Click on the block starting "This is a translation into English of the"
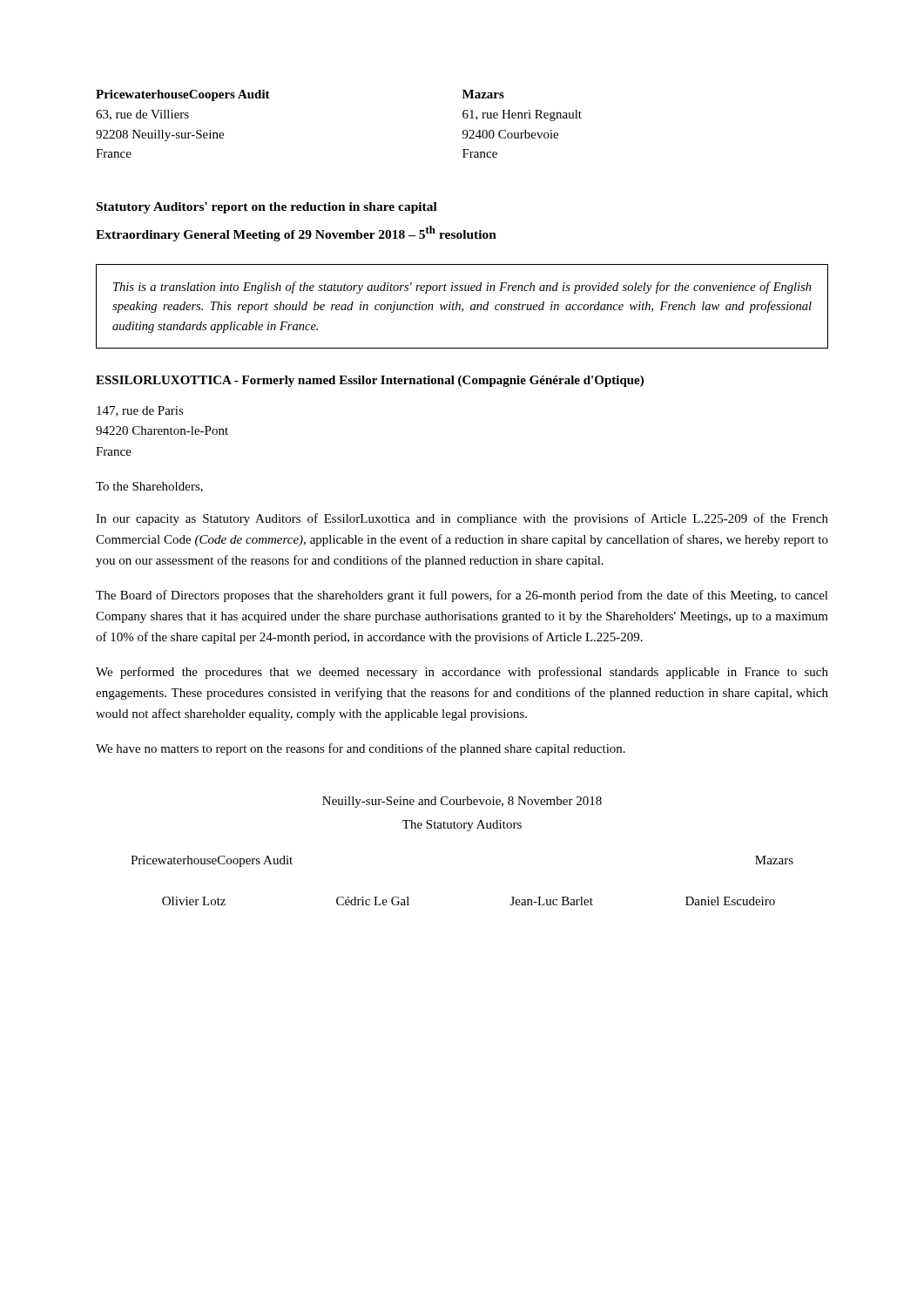Viewport: 924px width, 1307px height. pos(462,306)
